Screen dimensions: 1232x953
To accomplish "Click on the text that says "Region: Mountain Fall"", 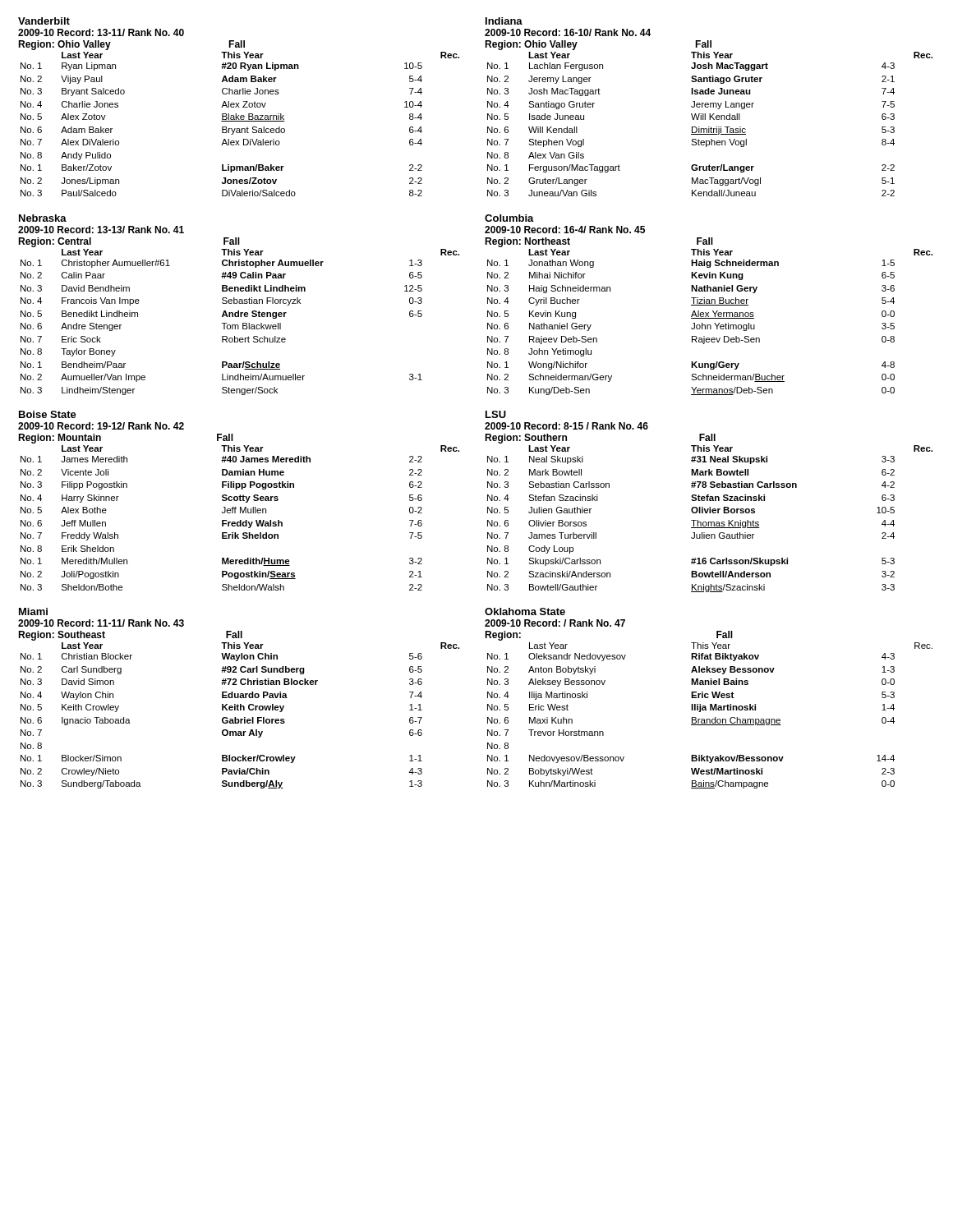I will [126, 438].
